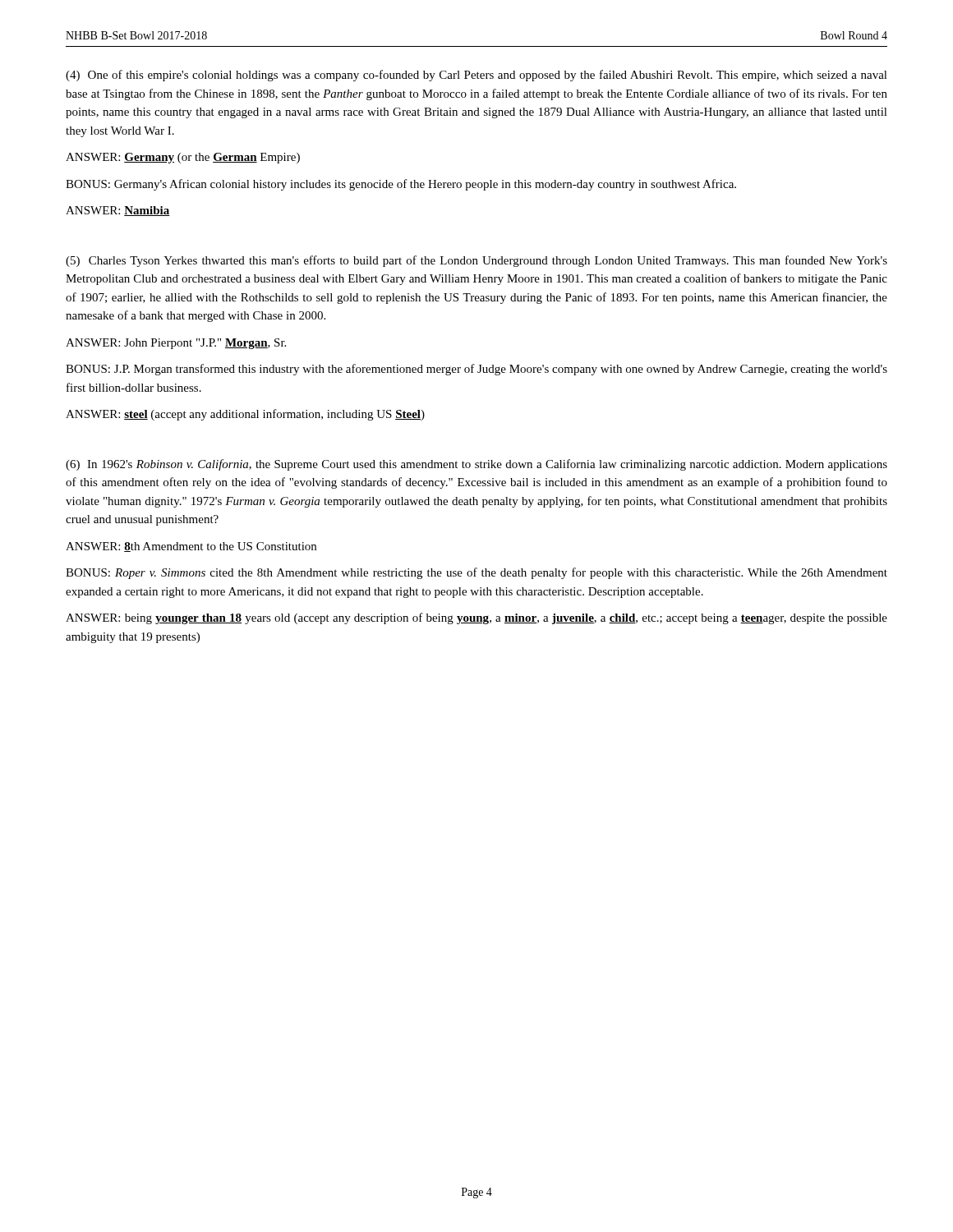This screenshot has width=953, height=1232.
Task: Click on the text block starting "ANSWER: steel (accept"
Action: click(245, 415)
